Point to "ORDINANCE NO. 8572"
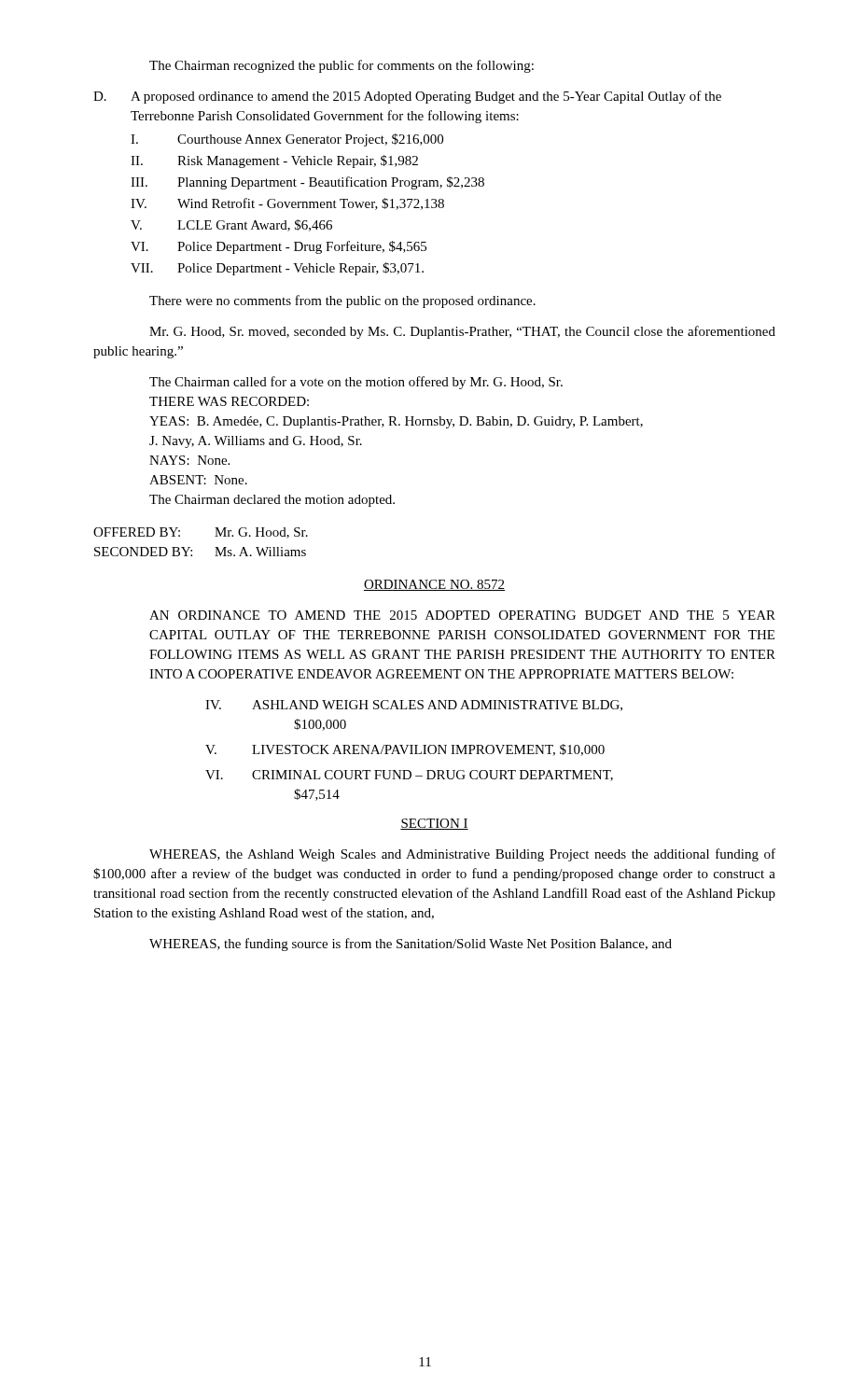Screen dimensions: 1400x850 click(x=434, y=584)
